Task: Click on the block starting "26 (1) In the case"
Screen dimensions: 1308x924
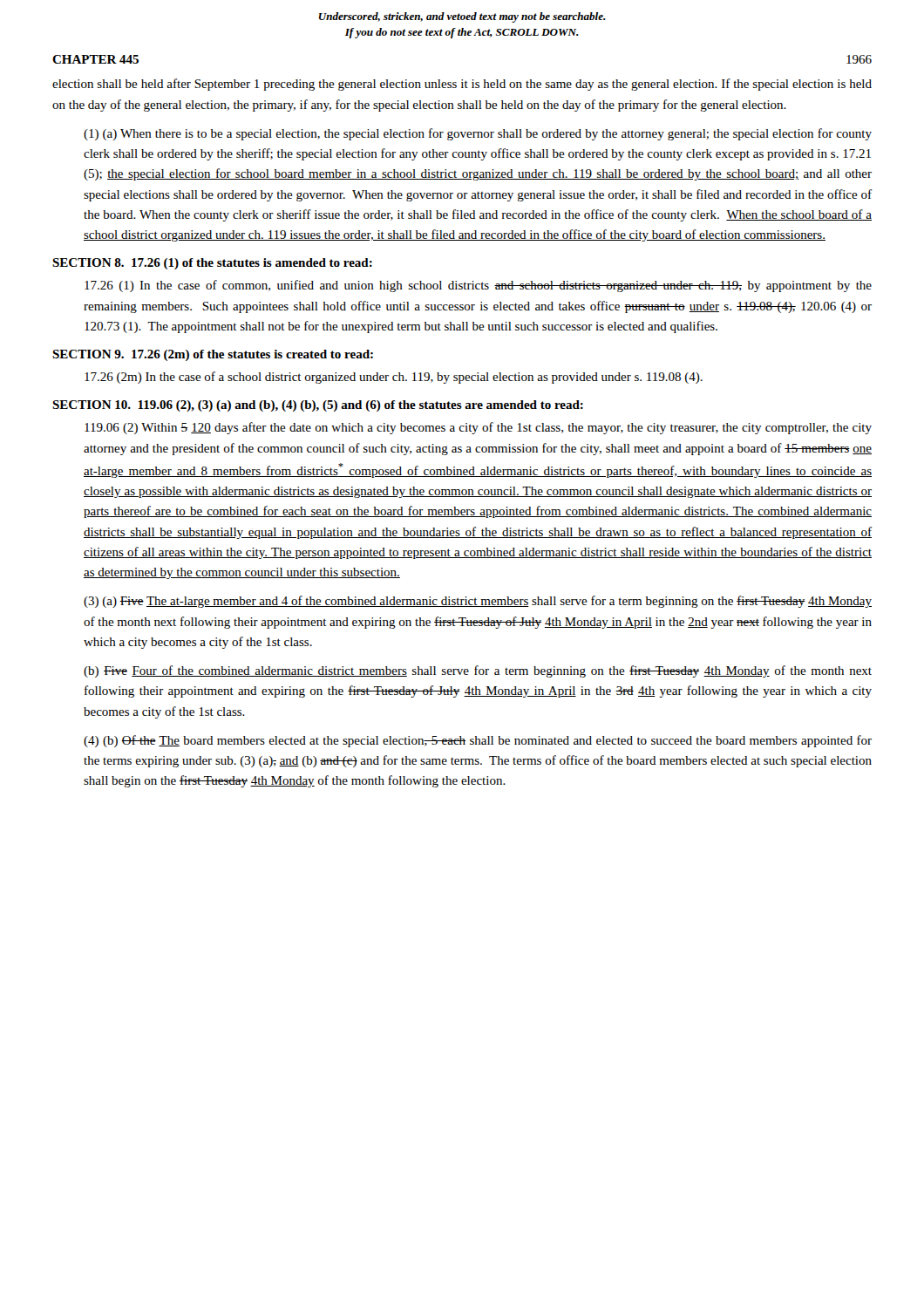Action: pyautogui.click(x=478, y=306)
